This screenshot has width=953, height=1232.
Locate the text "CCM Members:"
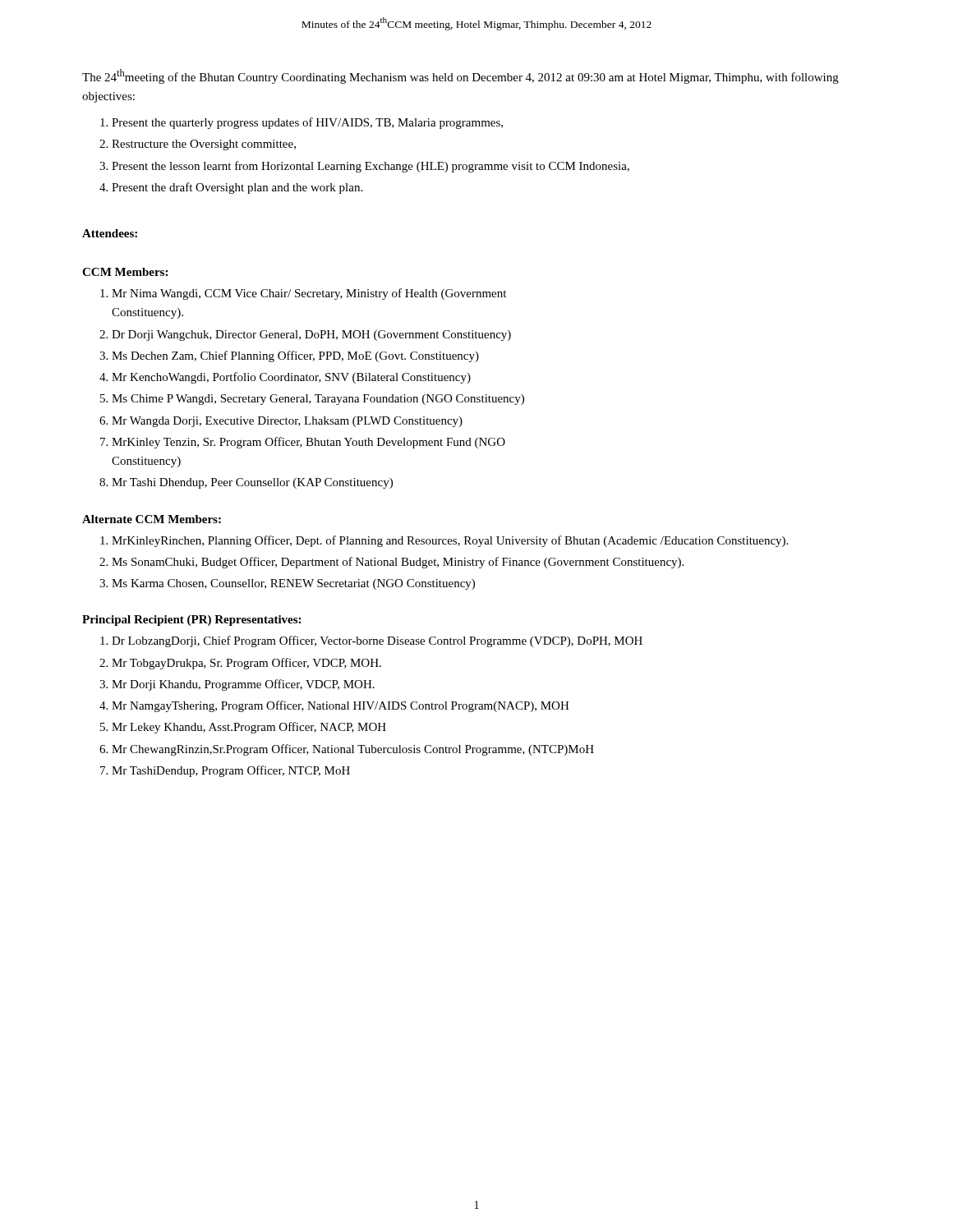[x=125, y=272]
